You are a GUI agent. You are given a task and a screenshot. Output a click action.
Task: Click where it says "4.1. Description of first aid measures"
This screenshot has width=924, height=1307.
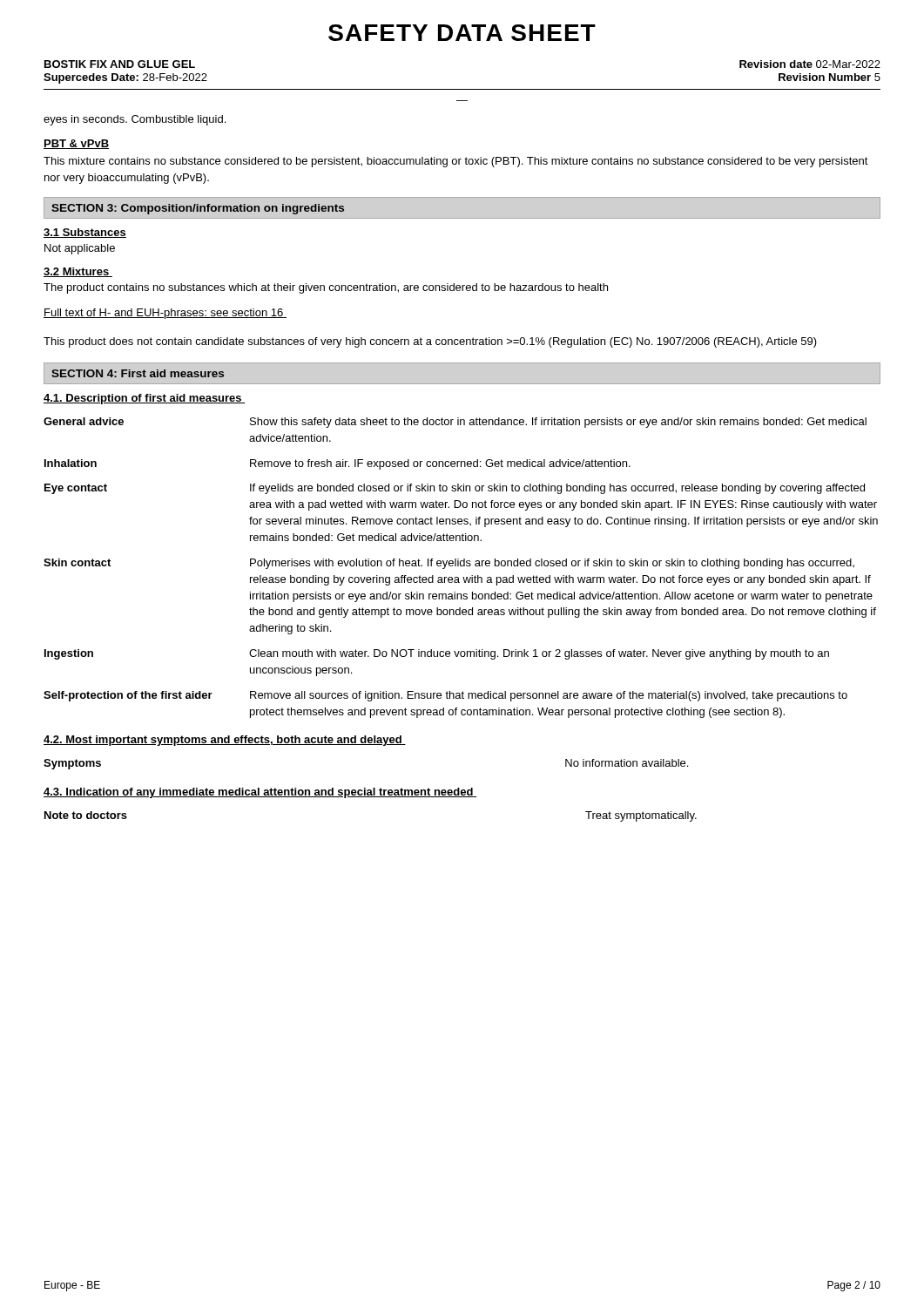(144, 398)
